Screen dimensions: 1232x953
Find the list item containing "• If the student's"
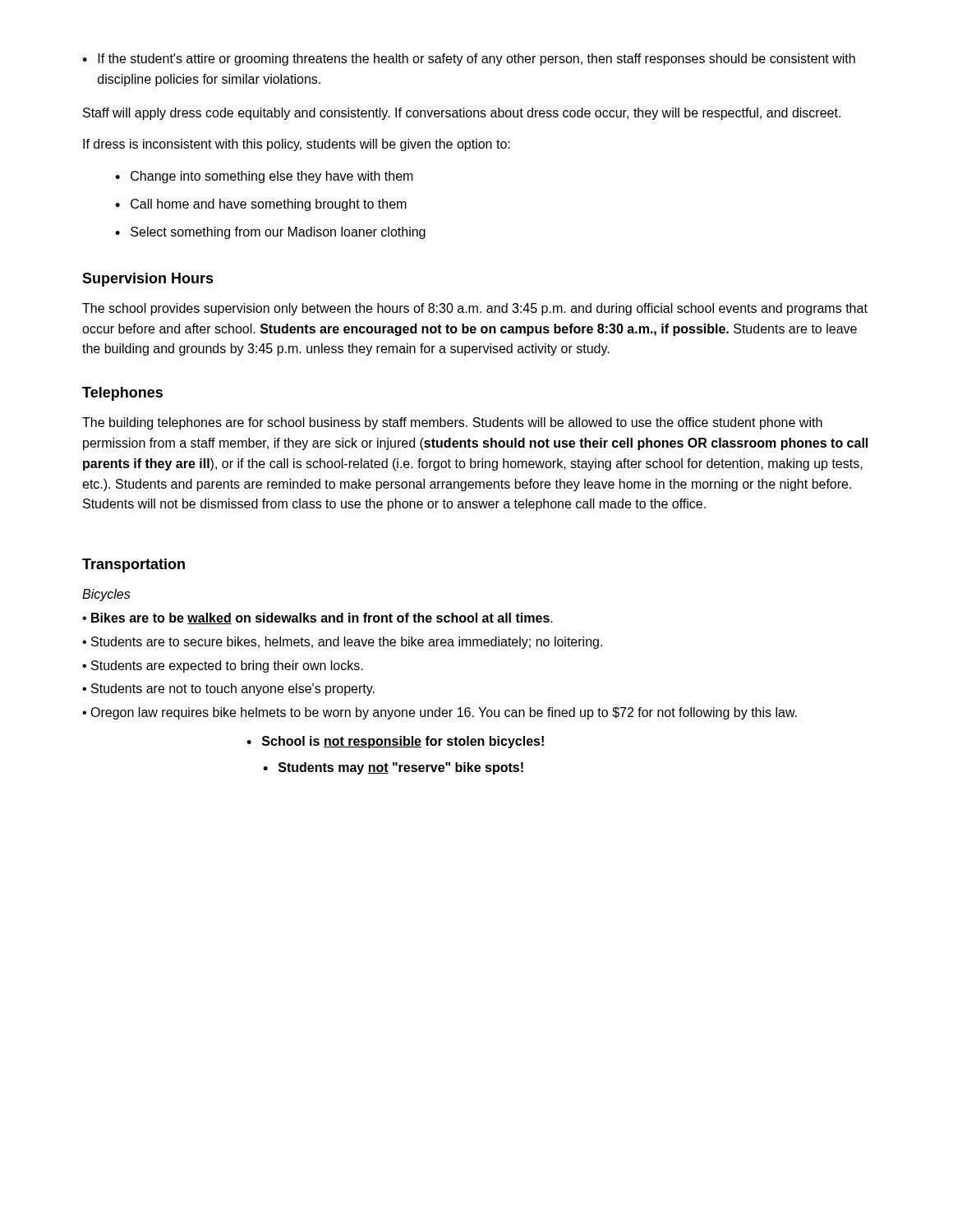point(476,70)
